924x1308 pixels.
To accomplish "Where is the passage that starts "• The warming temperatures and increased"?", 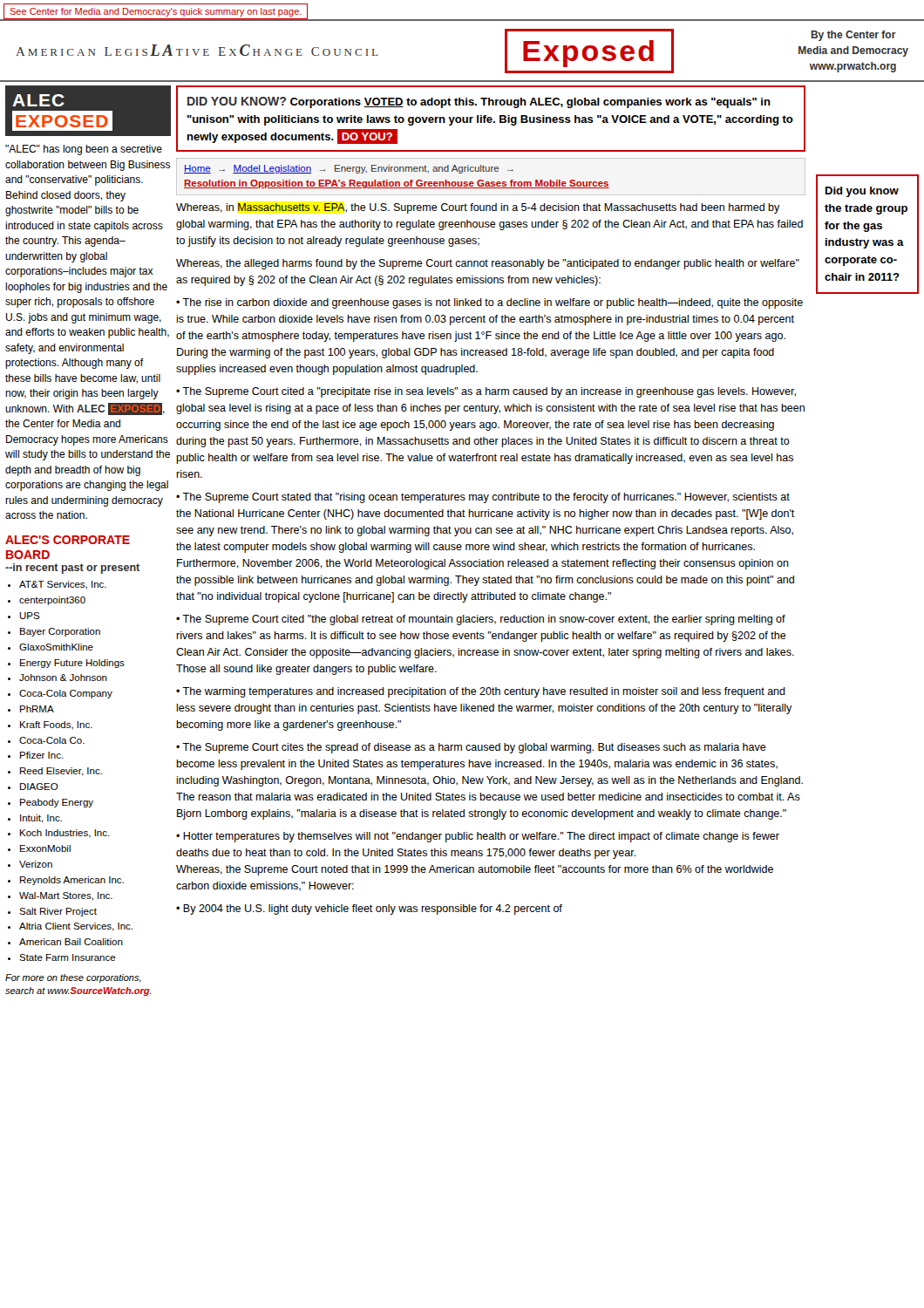I will click(484, 708).
